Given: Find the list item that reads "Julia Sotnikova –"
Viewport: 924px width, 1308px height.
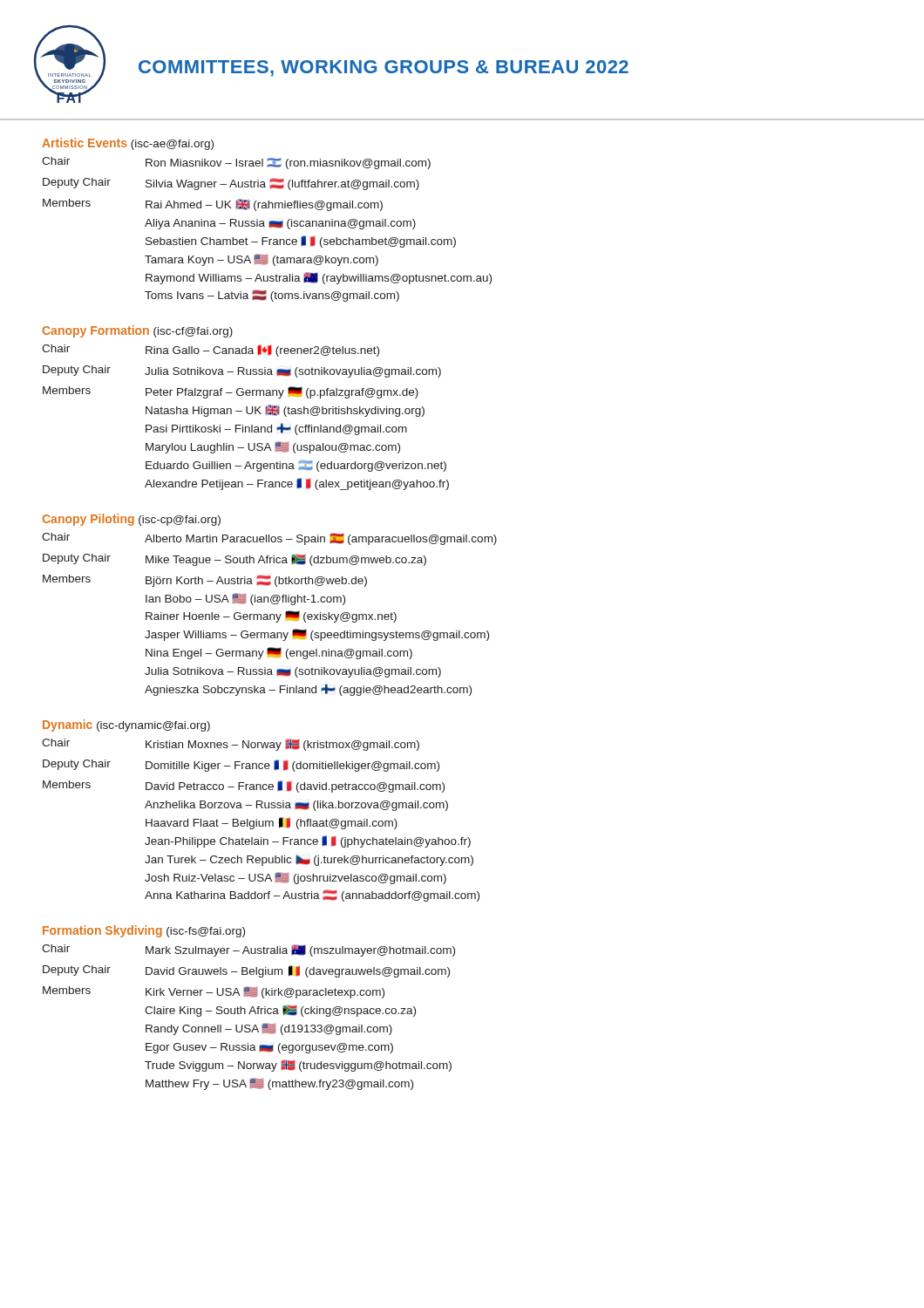Looking at the screenshot, I should (293, 372).
